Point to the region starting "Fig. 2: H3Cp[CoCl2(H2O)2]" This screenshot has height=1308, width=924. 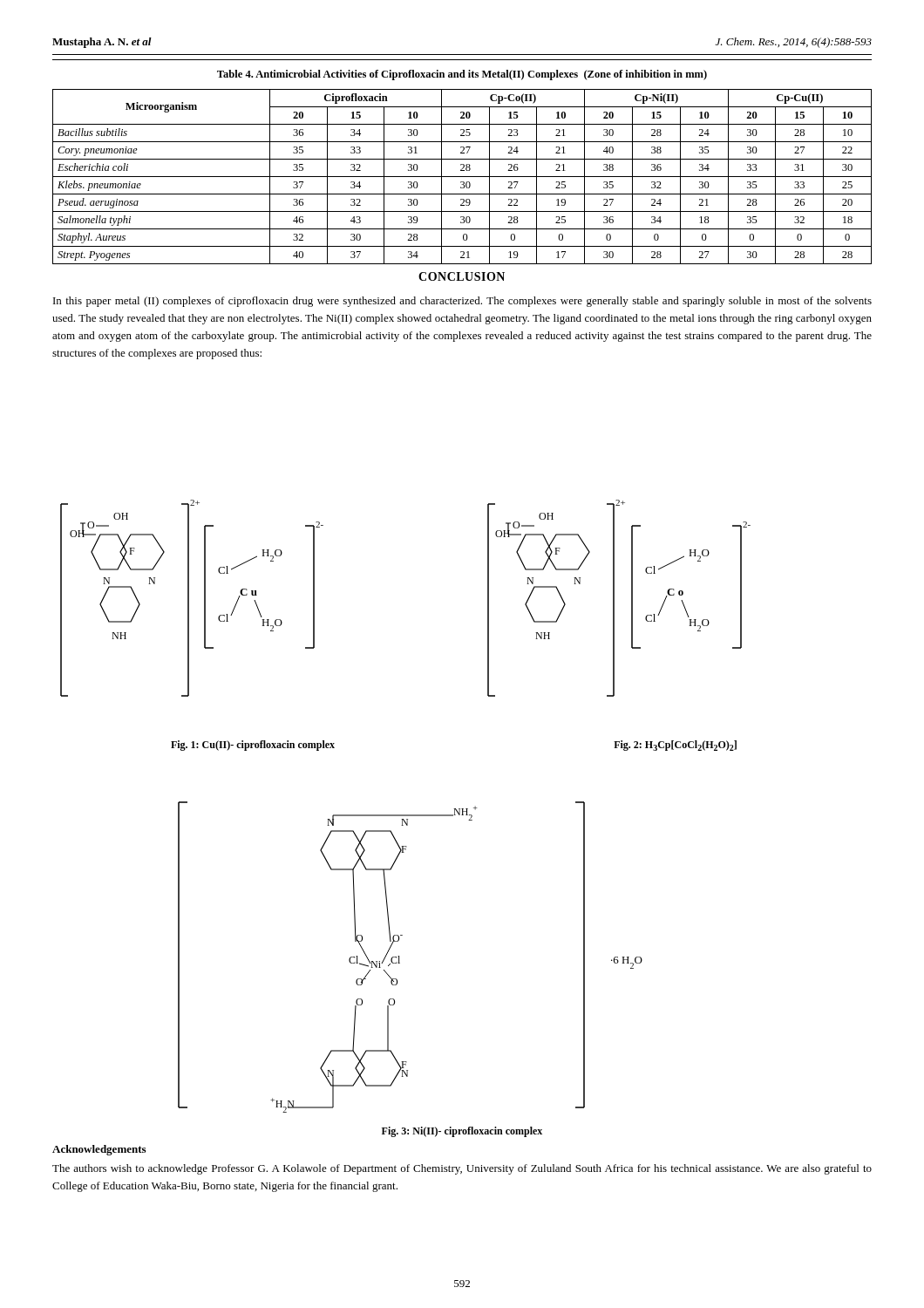(x=676, y=746)
